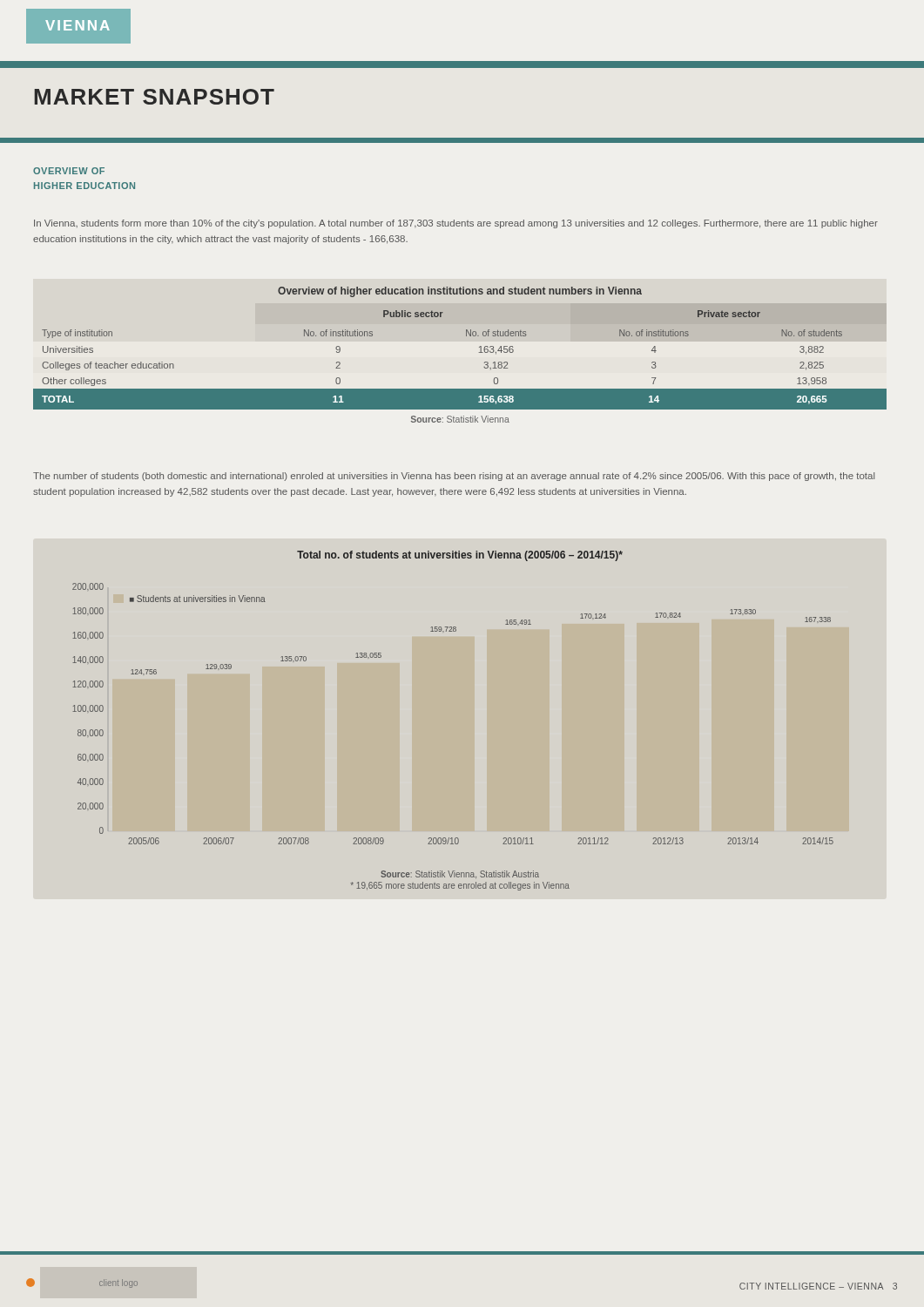Locate the bar chart
The height and width of the screenshot is (1307, 924).
coord(460,719)
